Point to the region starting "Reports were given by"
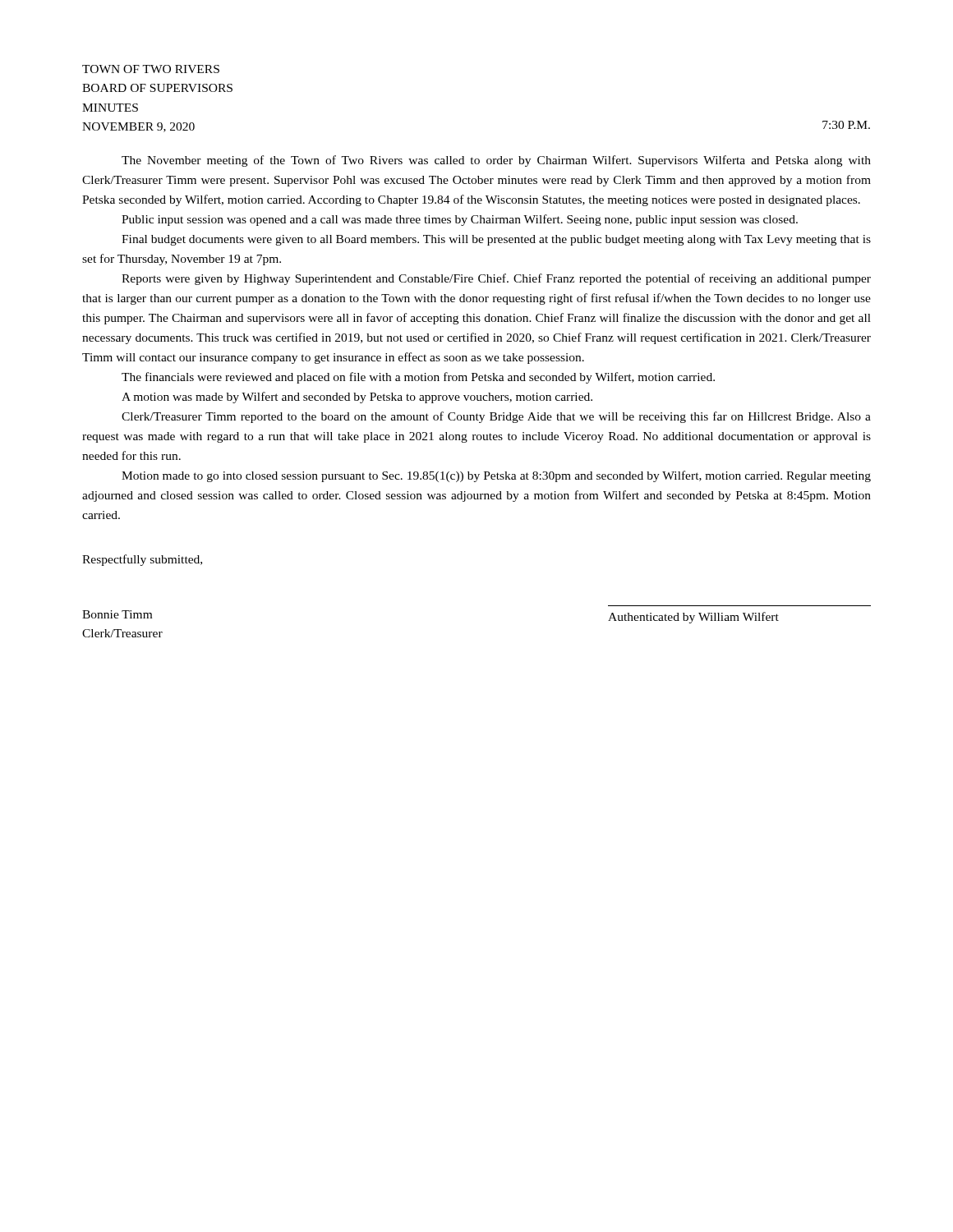Screen dimensions: 1232x953 [x=476, y=318]
